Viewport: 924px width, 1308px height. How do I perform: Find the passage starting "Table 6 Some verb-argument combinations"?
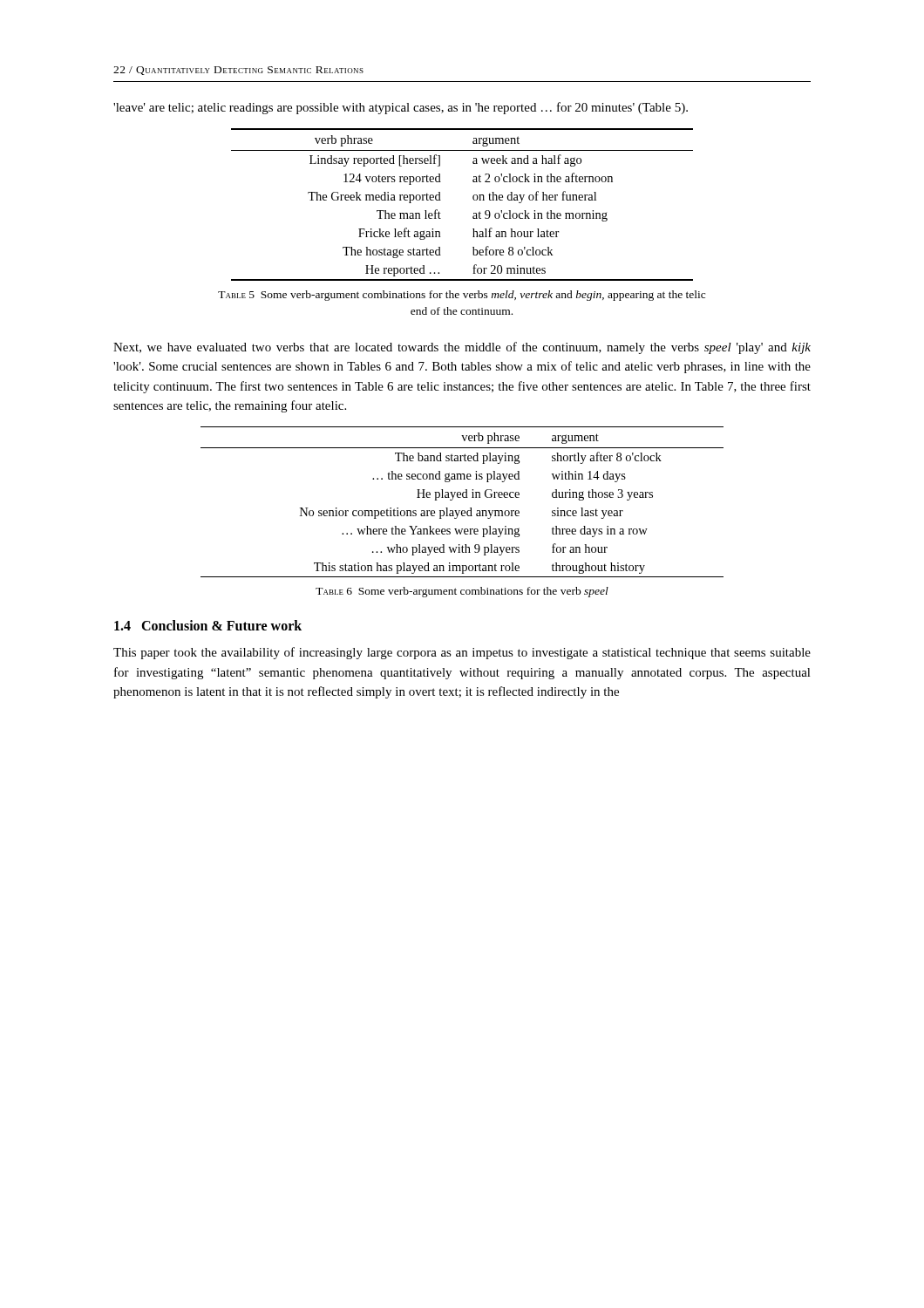[462, 590]
